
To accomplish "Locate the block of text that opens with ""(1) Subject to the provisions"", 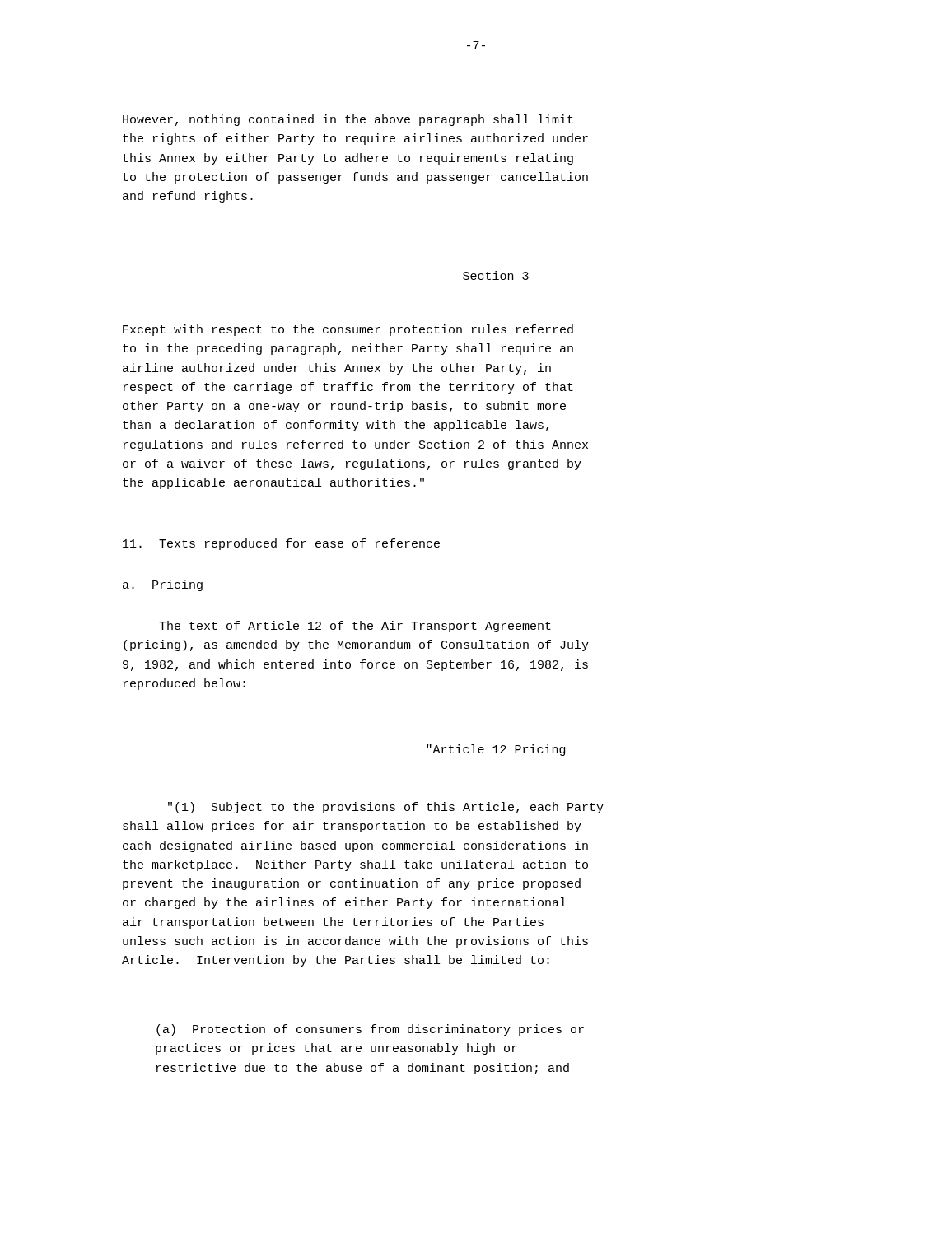I will pyautogui.click(x=363, y=885).
